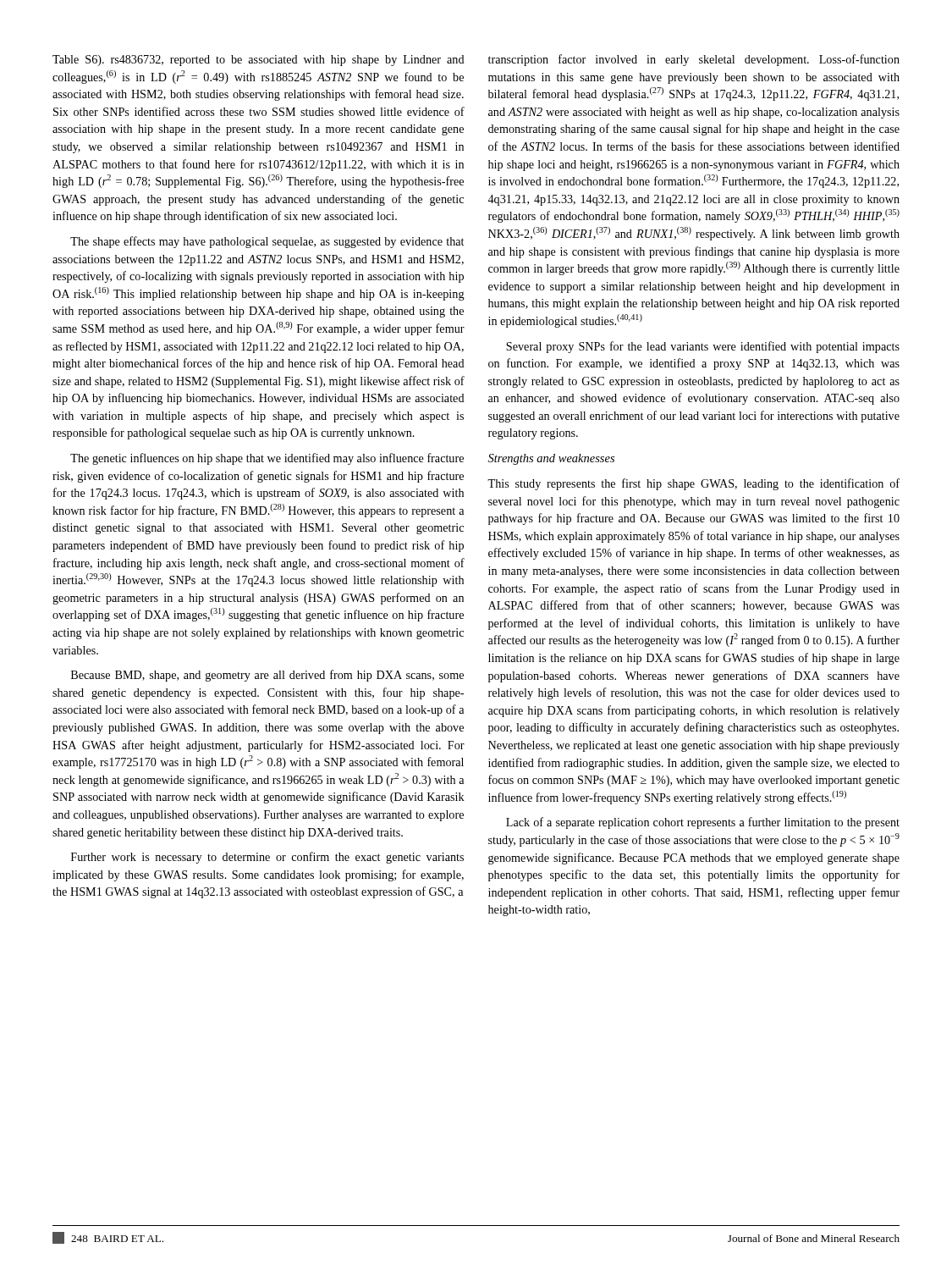Select the text block containing "Several proxy SNPs for the"
952x1270 pixels.
coord(694,390)
